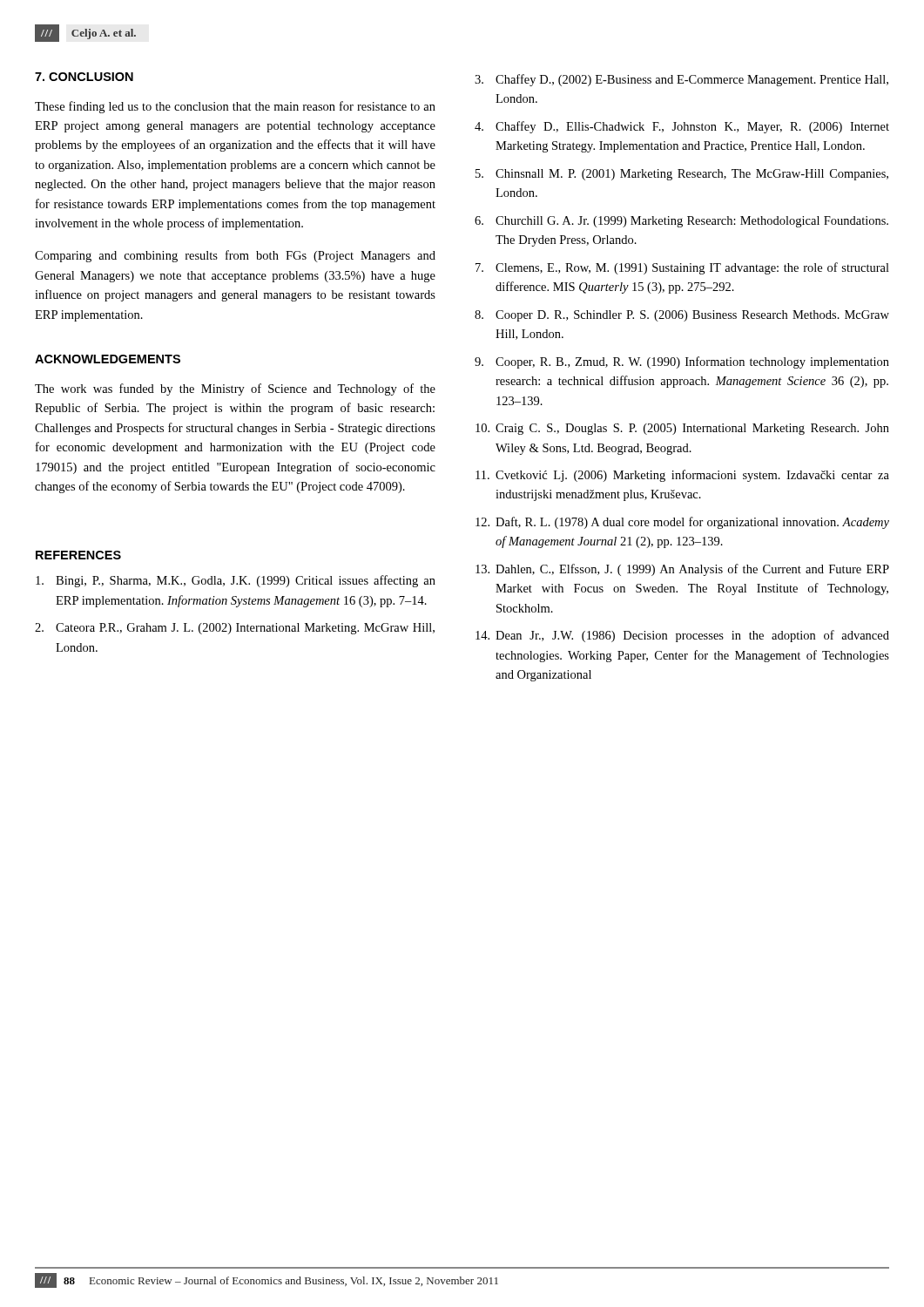This screenshot has height=1307, width=924.
Task: Find the block on this page that starts "9. Cooper, R. B.,"
Action: coord(682,381)
